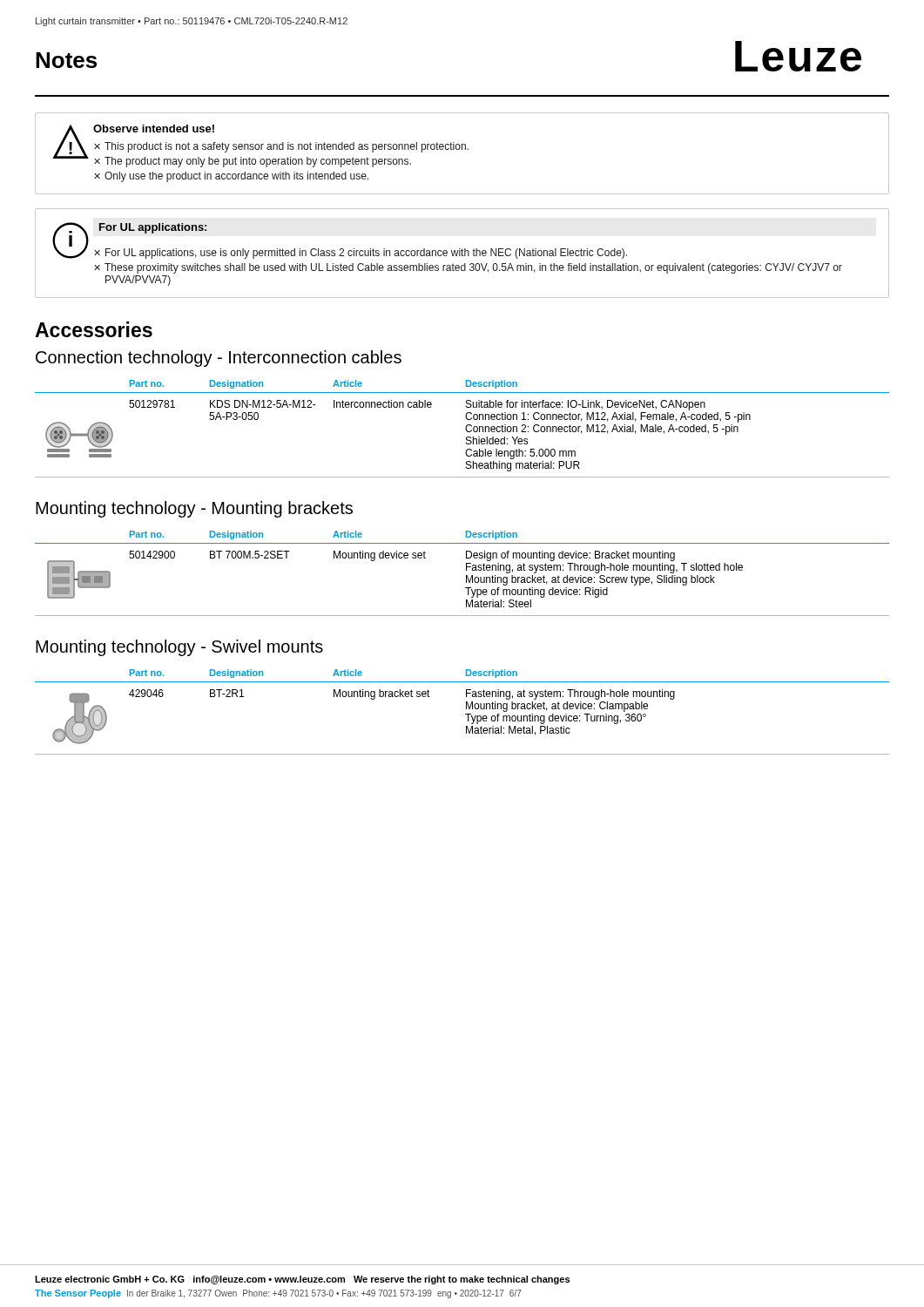This screenshot has height=1307, width=924.
Task: Find the section header that says "Connection technology - Interconnection cables"
Action: (x=218, y=357)
